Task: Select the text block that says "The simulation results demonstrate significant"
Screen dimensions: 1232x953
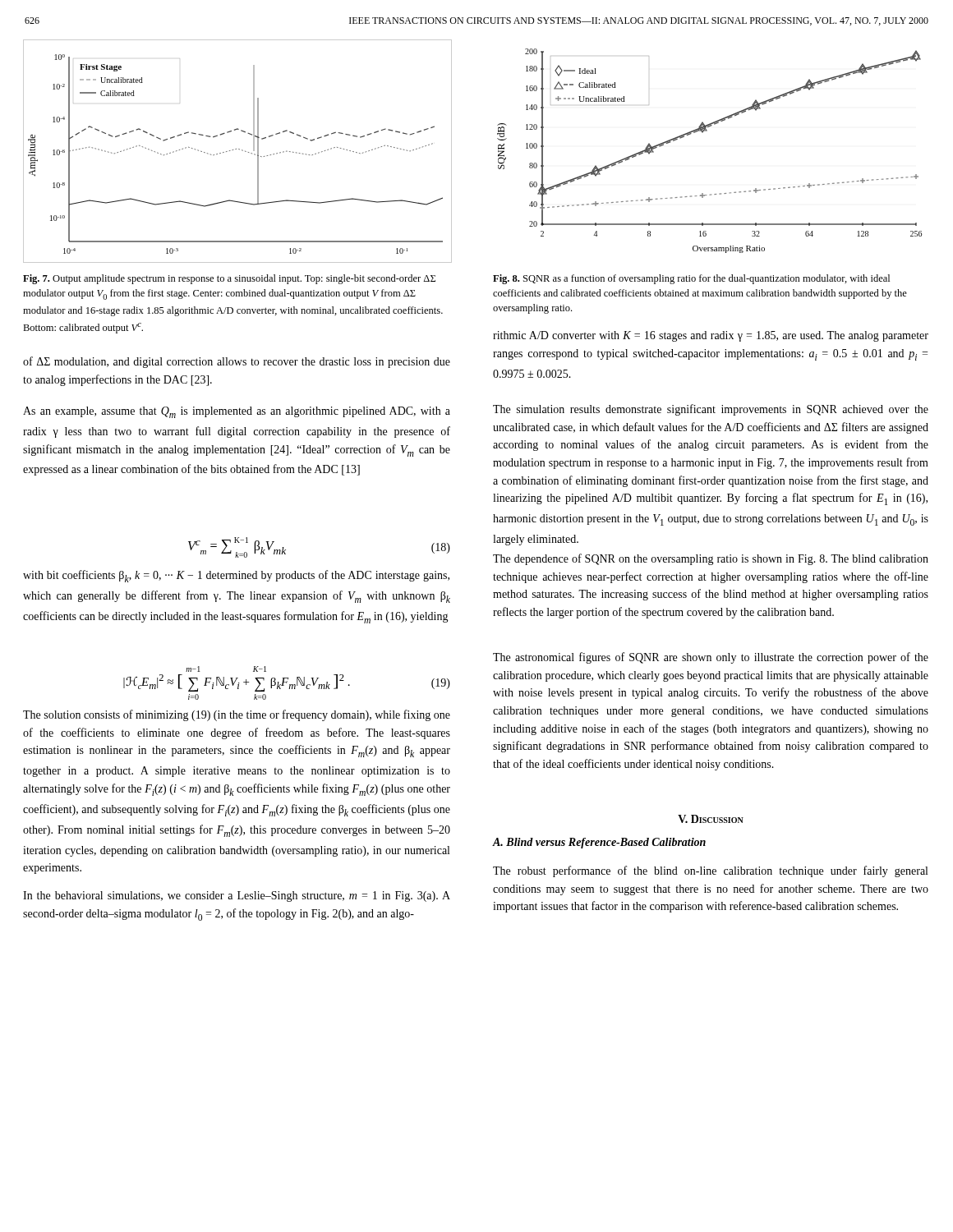Action: click(x=711, y=474)
